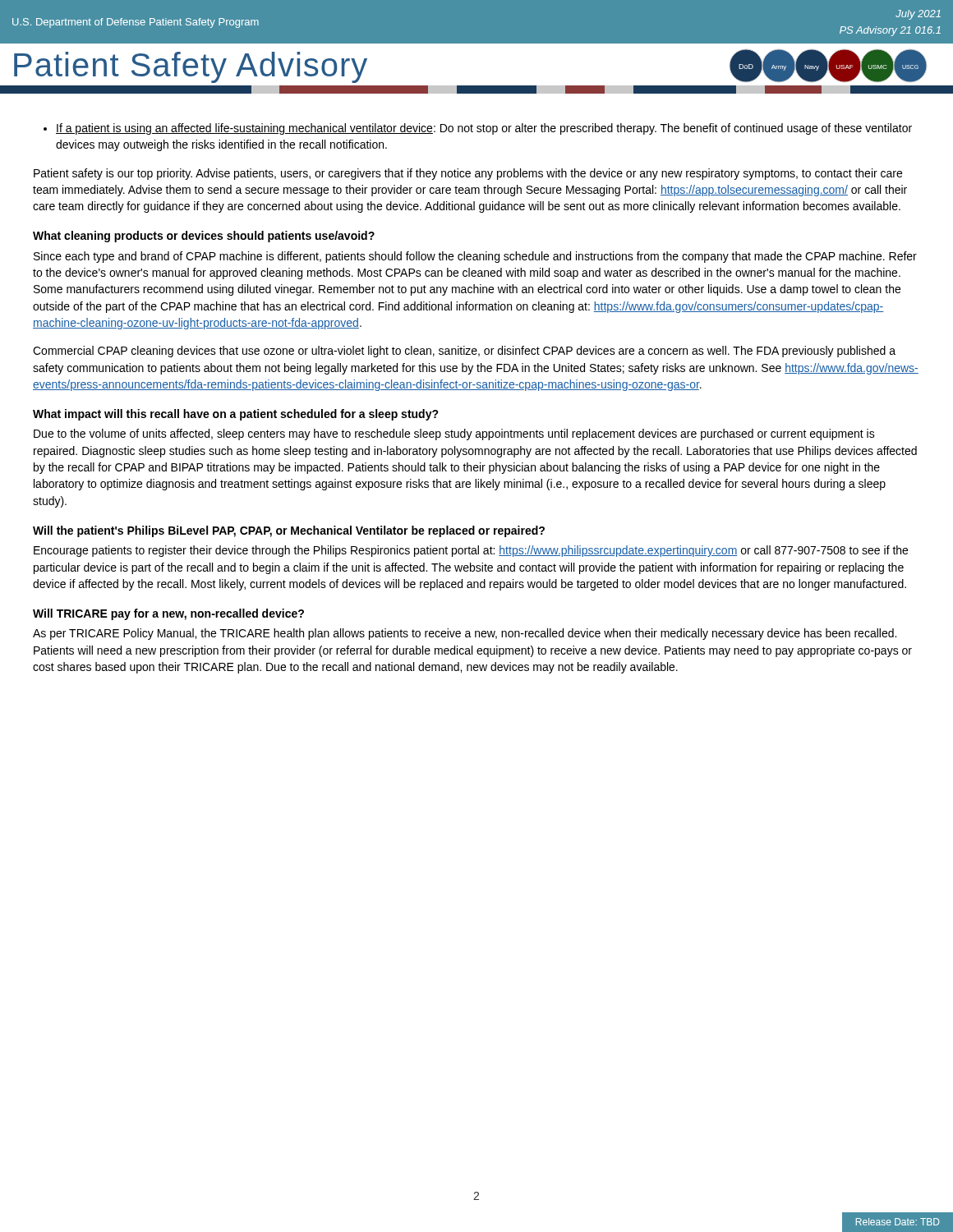Point to the section header beginning "Will TRICARE pay"

pyautogui.click(x=169, y=614)
